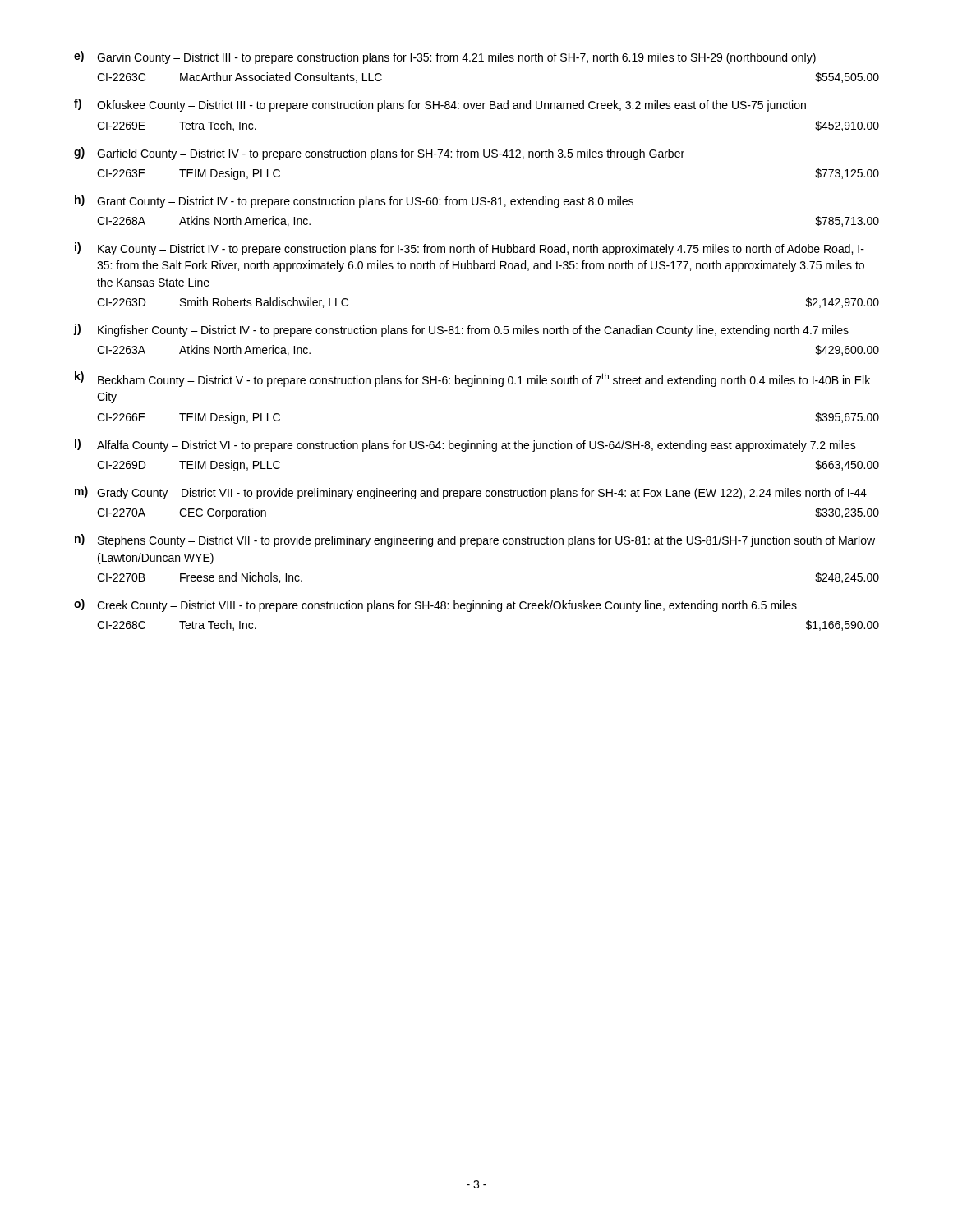Find the text block starting "f) Okfuskee County – District III -"
Image resolution: width=953 pixels, height=1232 pixels.
pos(476,106)
